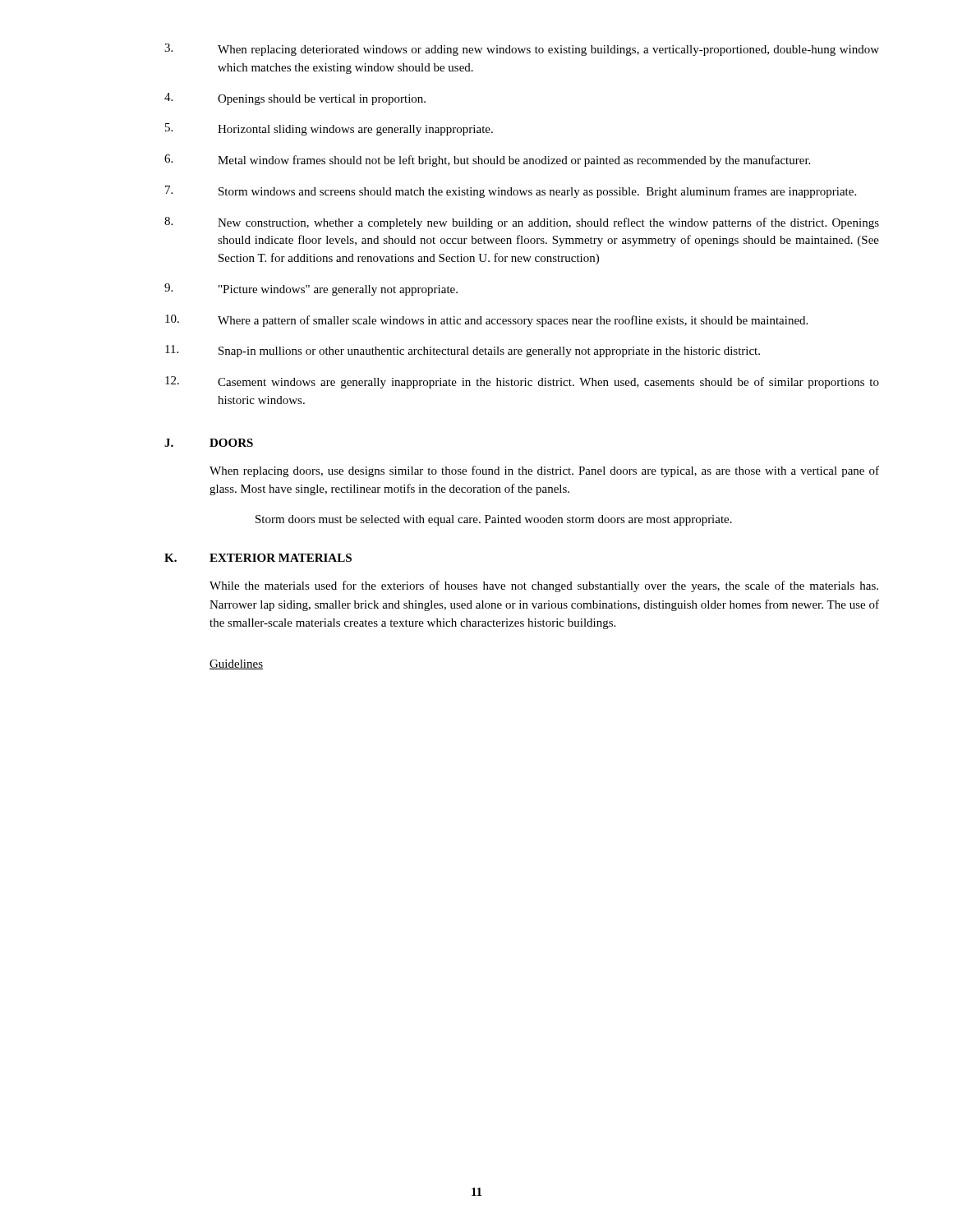This screenshot has height=1232, width=953.
Task: Click on the block starting "12. Casement windows are generally inappropriate in"
Action: click(x=522, y=392)
